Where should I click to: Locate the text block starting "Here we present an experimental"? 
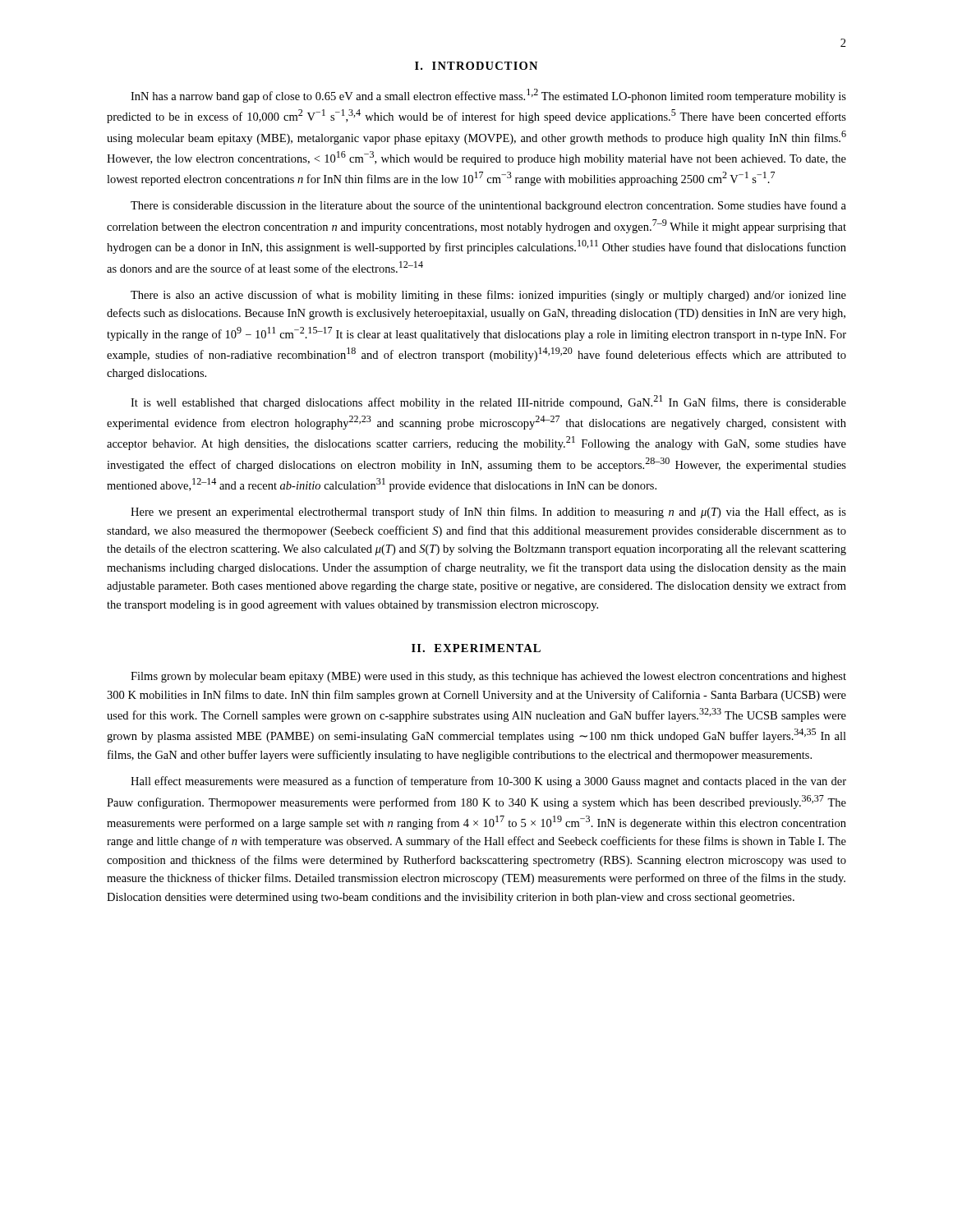[x=476, y=558]
